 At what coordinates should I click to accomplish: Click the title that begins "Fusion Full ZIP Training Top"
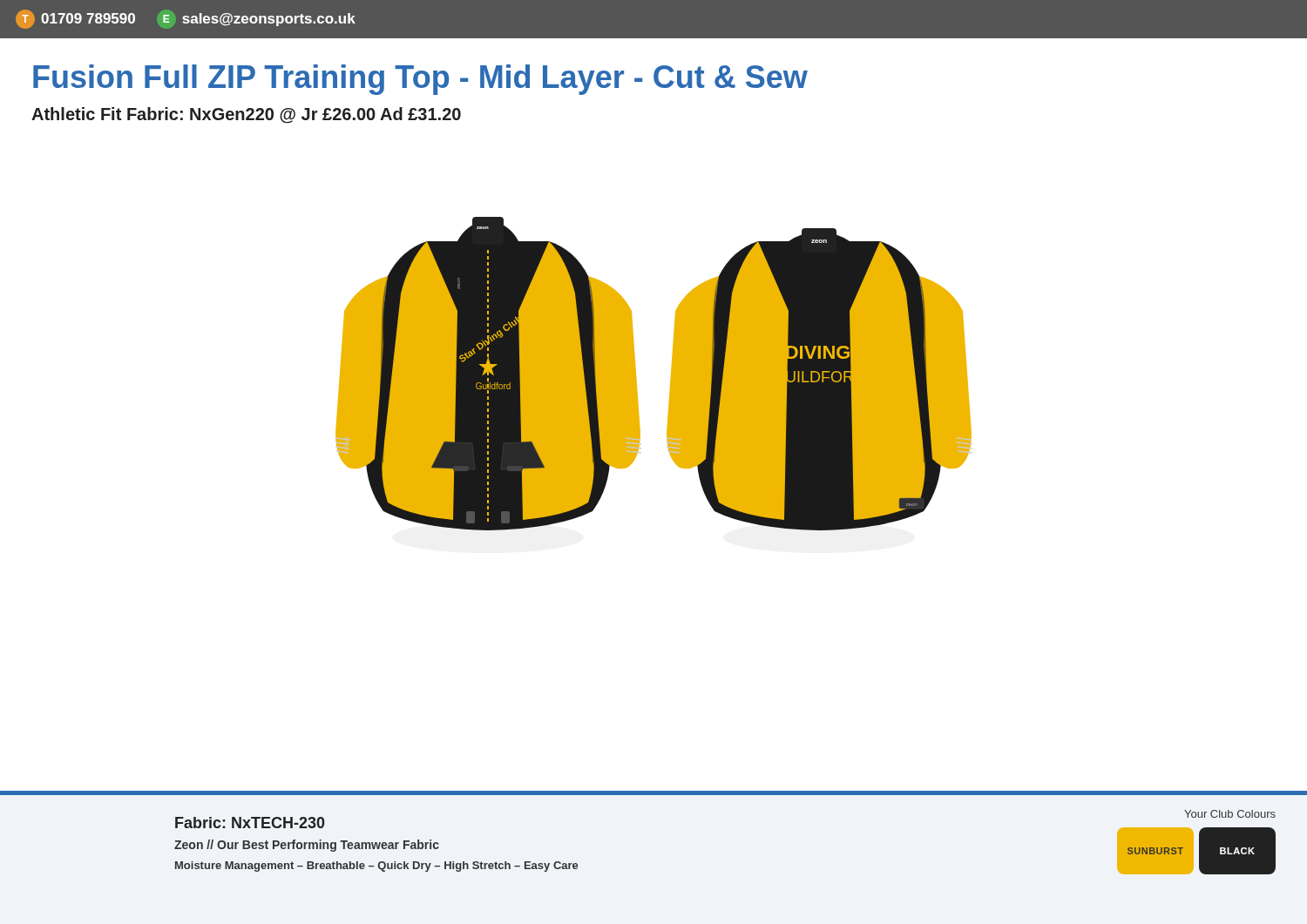419,78
